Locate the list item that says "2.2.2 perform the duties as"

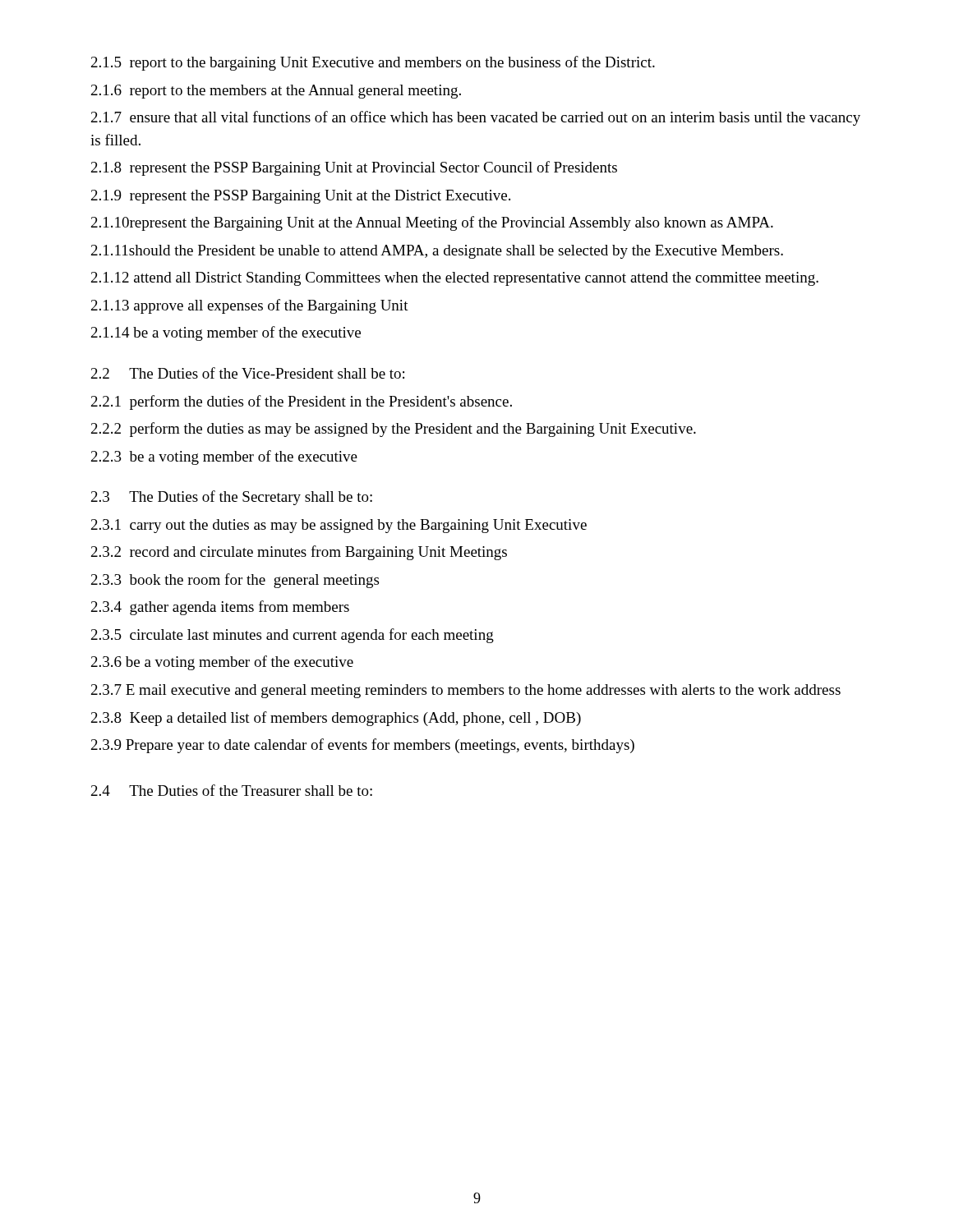(394, 428)
